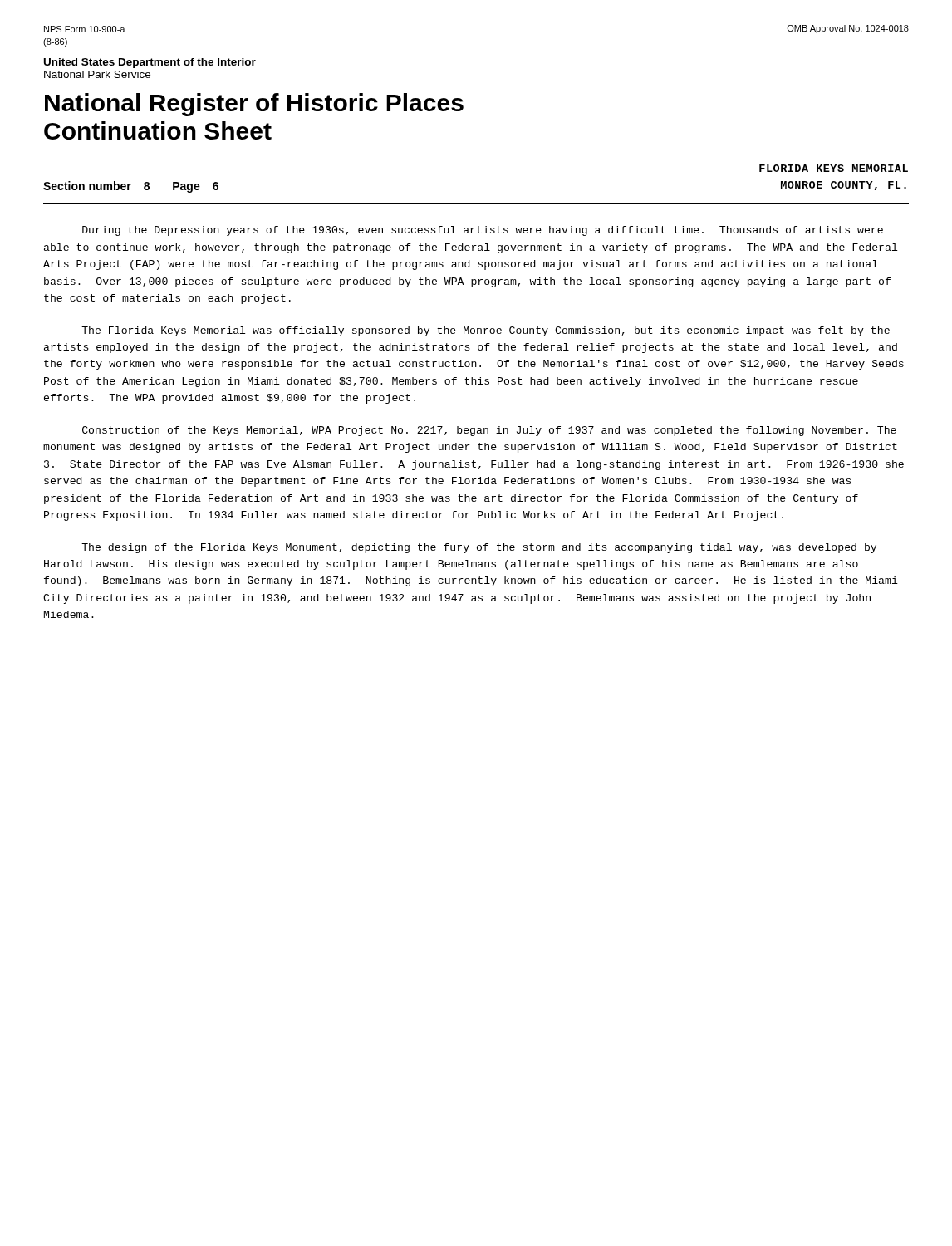Point to "National Register of Historic PlacesContinuation Sheet"
The height and width of the screenshot is (1246, 952).
[x=254, y=105]
